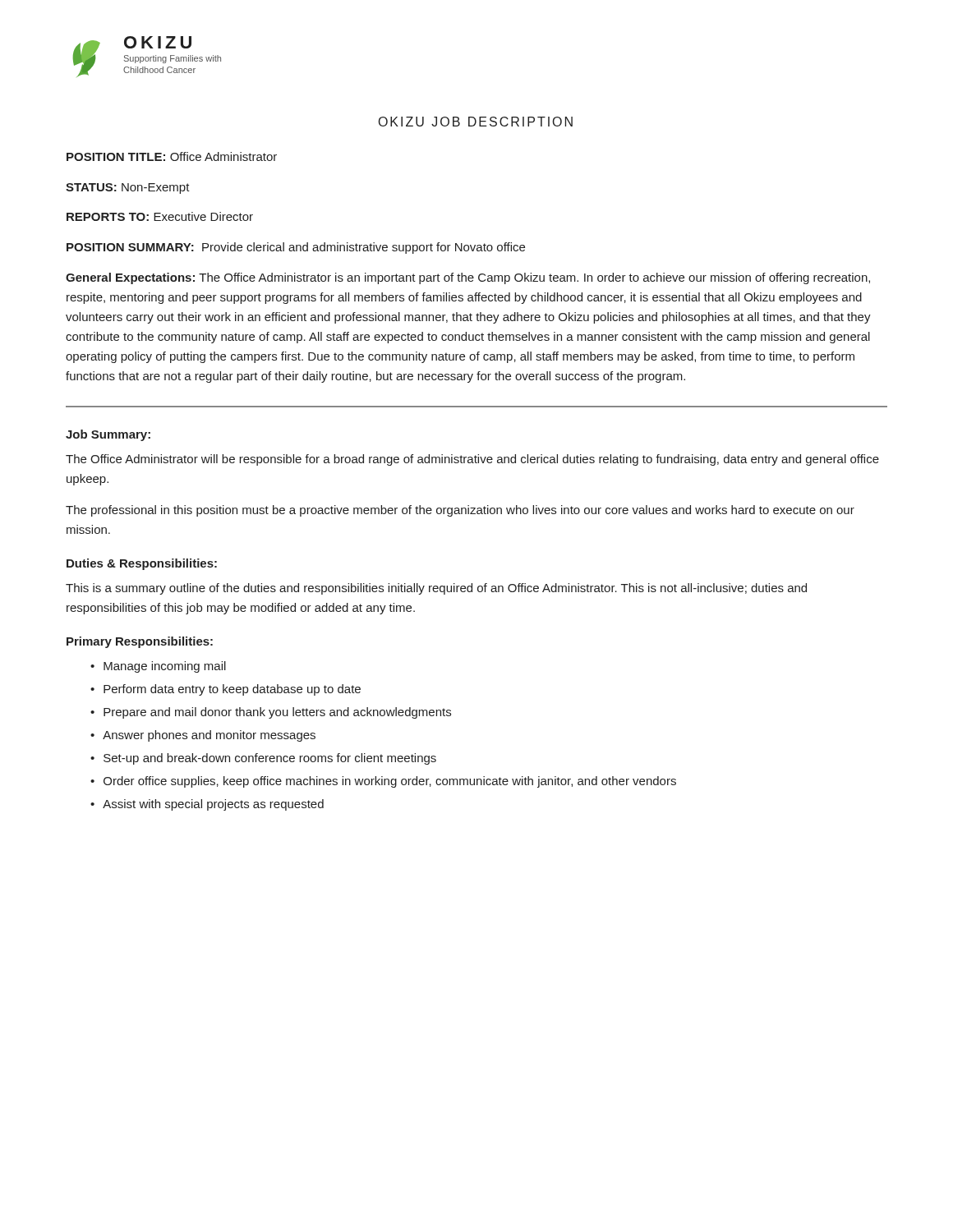This screenshot has height=1232, width=953.
Task: Locate the text "OKIZU JOB DESCRIPTION"
Action: 476,122
